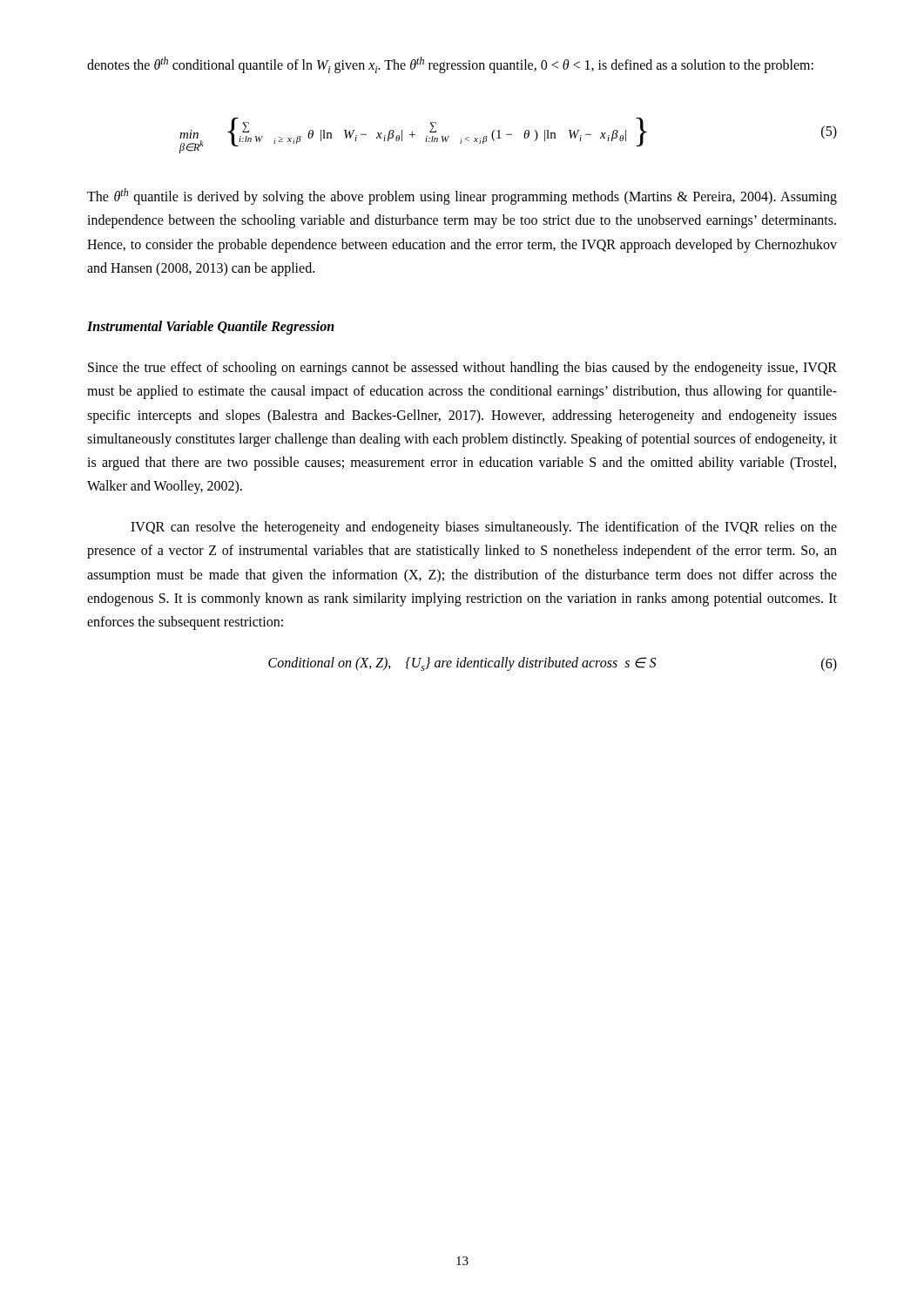Locate the text starting "Instrumental Variable Quantile Regression"

[x=211, y=326]
